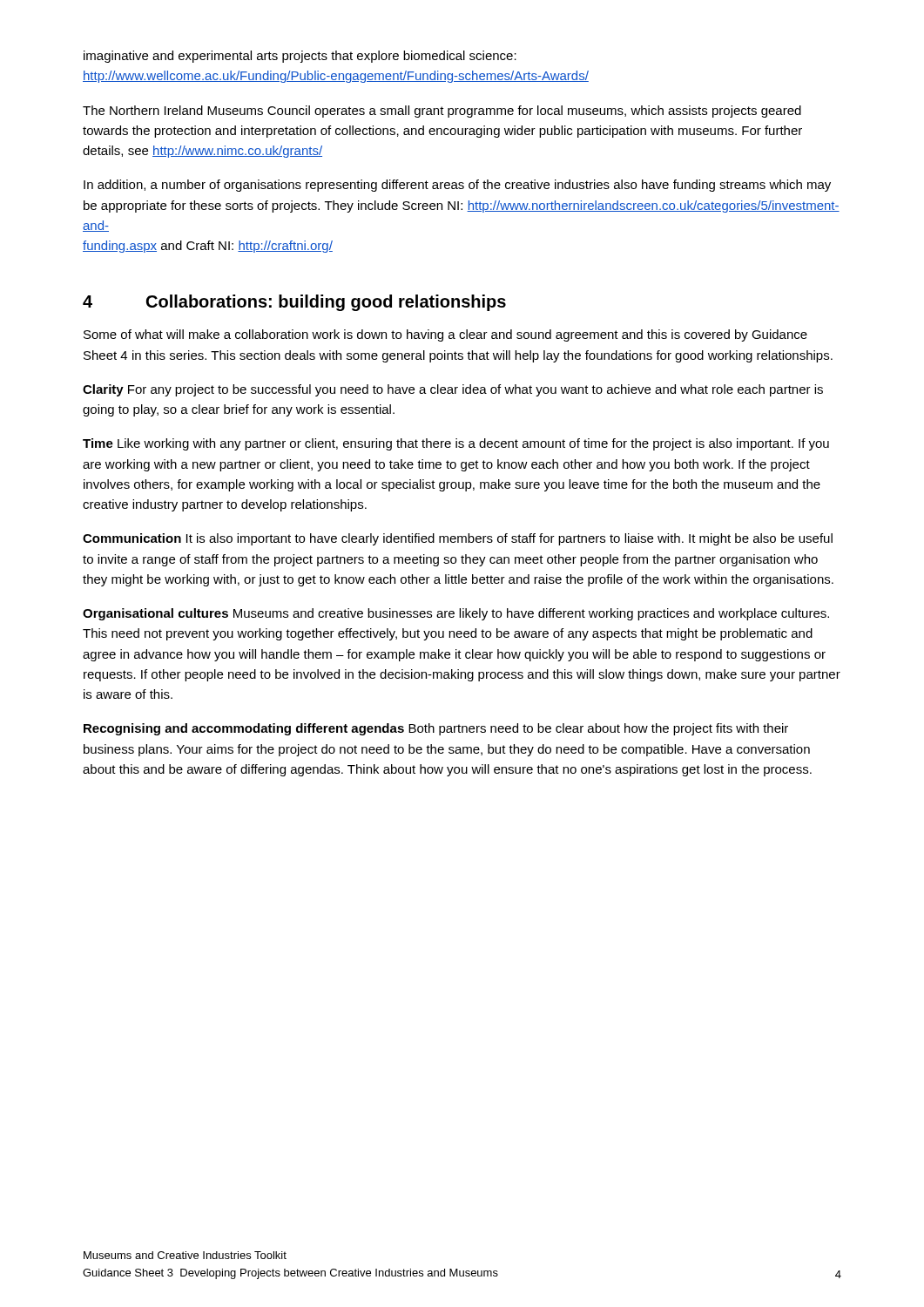Point to the section header beginning "4 Collaborations: building"
This screenshot has height=1307, width=924.
coord(295,302)
